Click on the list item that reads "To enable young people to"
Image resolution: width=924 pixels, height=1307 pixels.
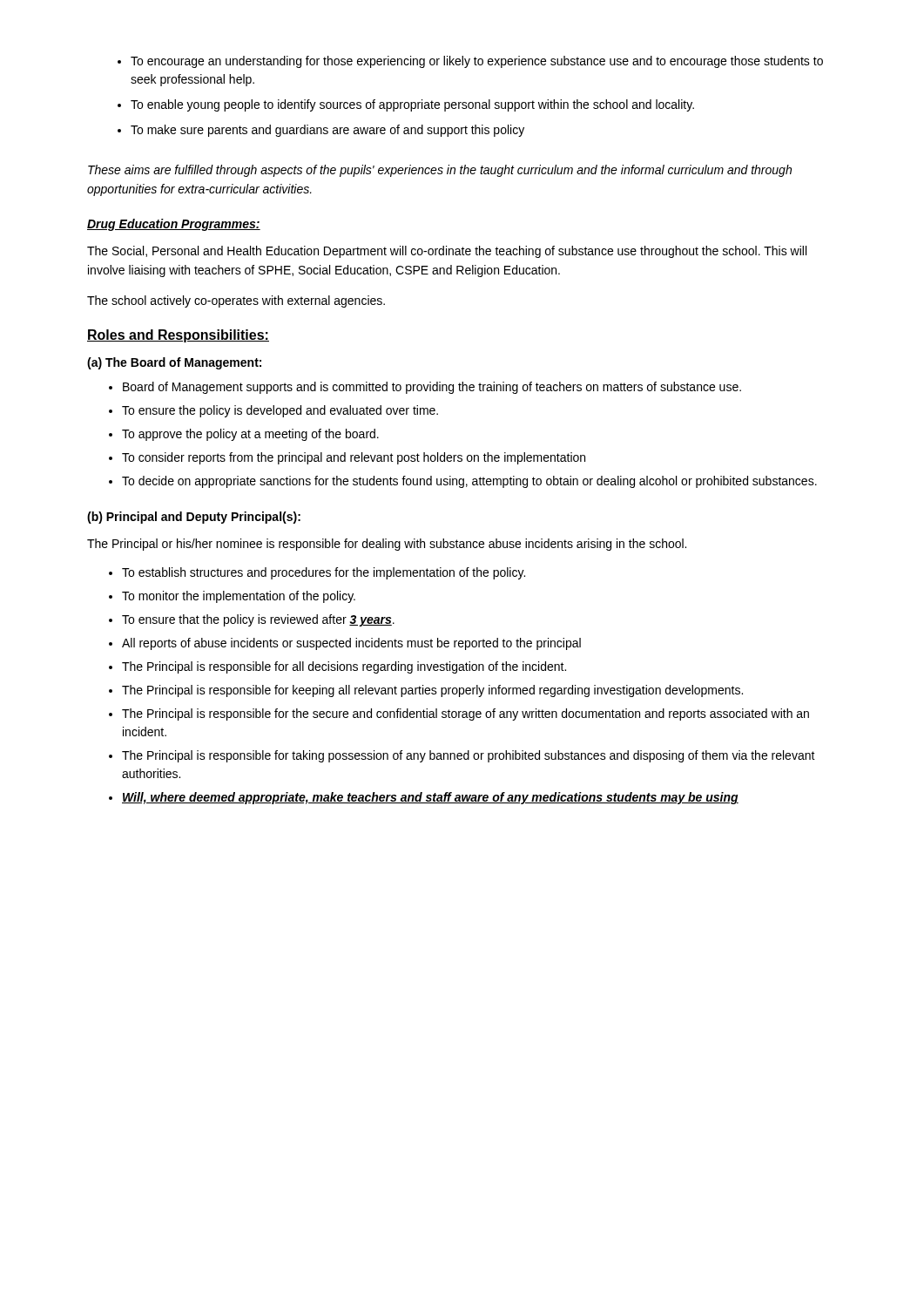point(413,105)
